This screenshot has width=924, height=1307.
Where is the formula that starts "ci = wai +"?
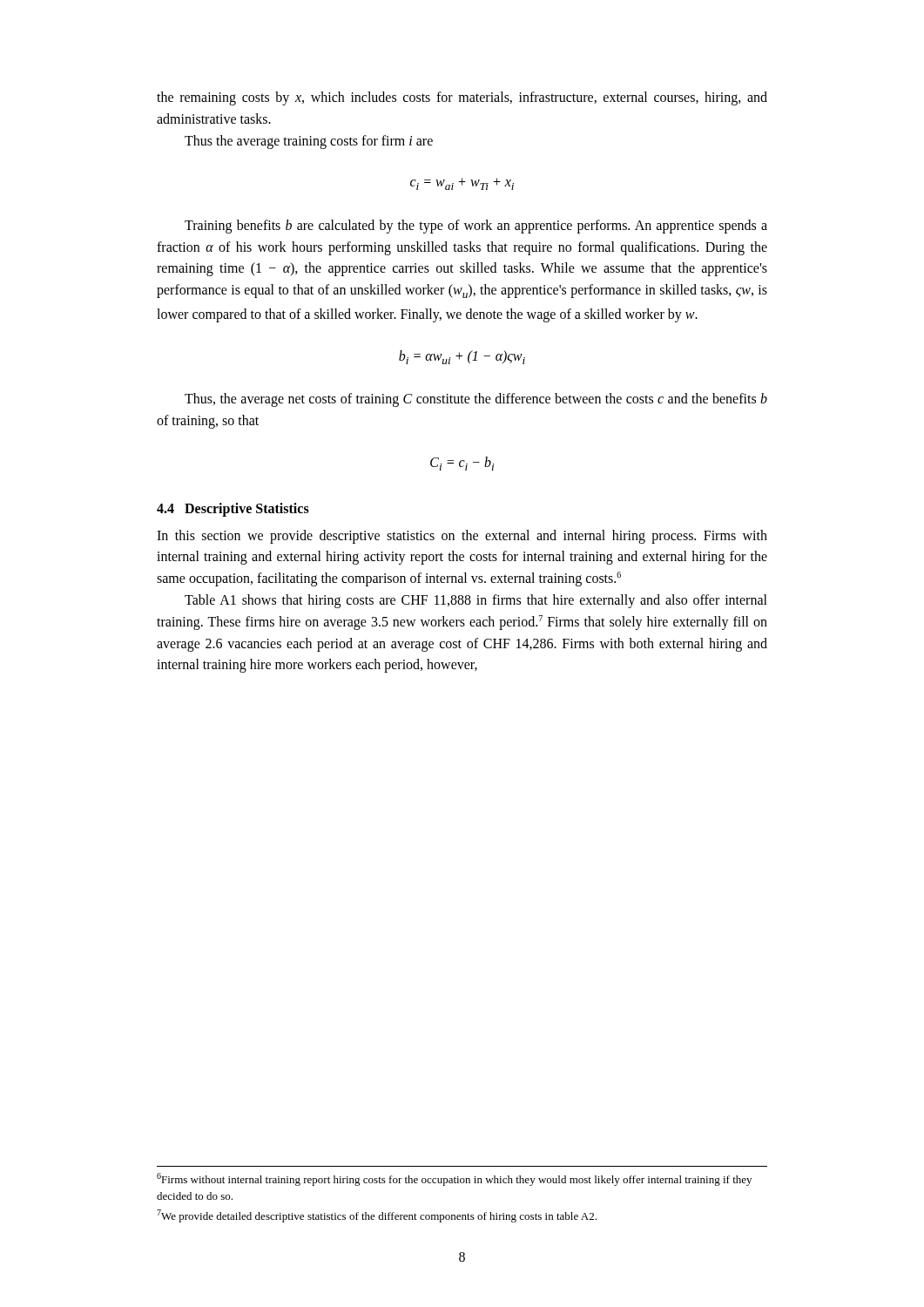click(462, 184)
